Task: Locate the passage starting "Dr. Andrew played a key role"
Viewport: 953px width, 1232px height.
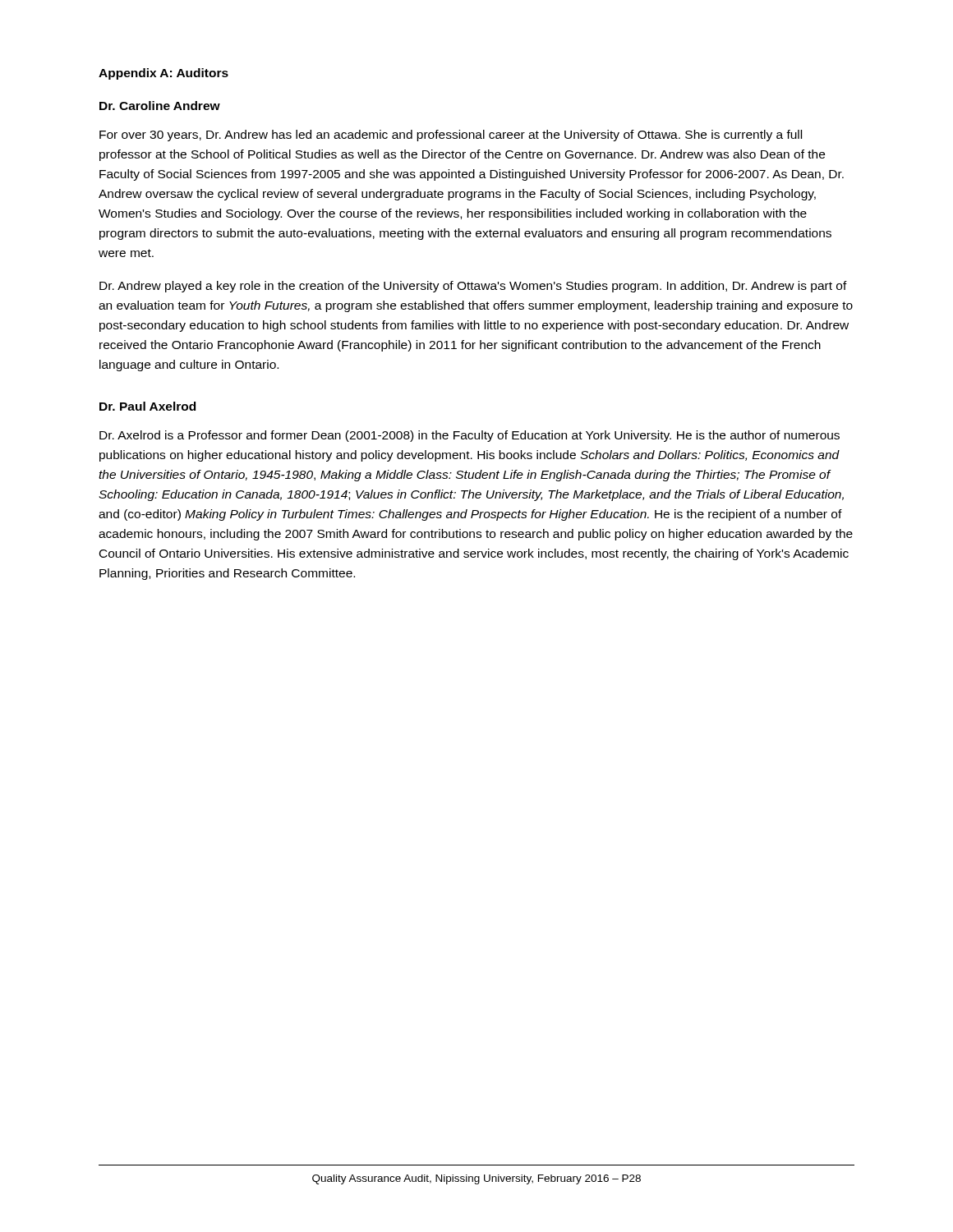Action: point(476,325)
